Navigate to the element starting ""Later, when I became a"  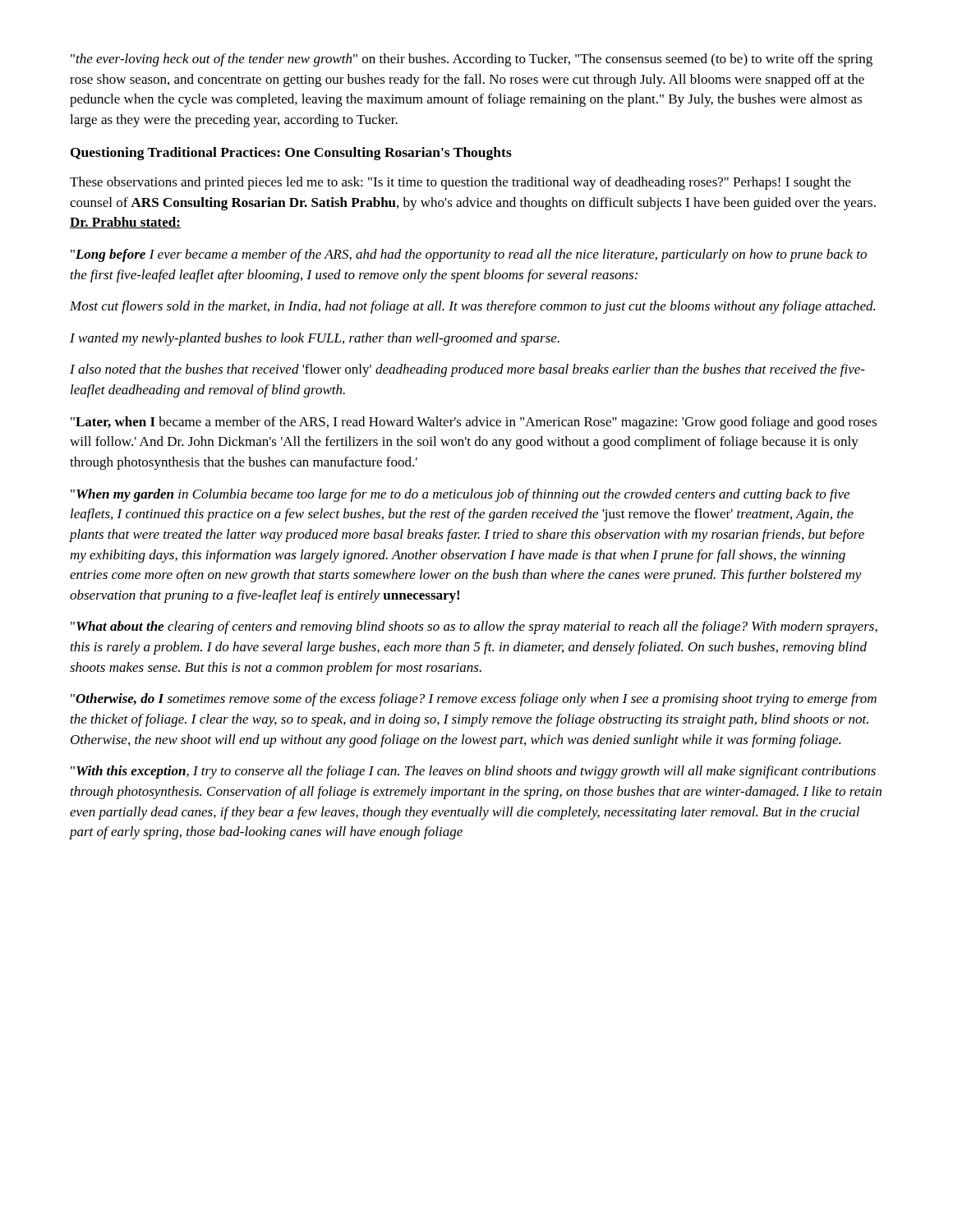(x=473, y=442)
